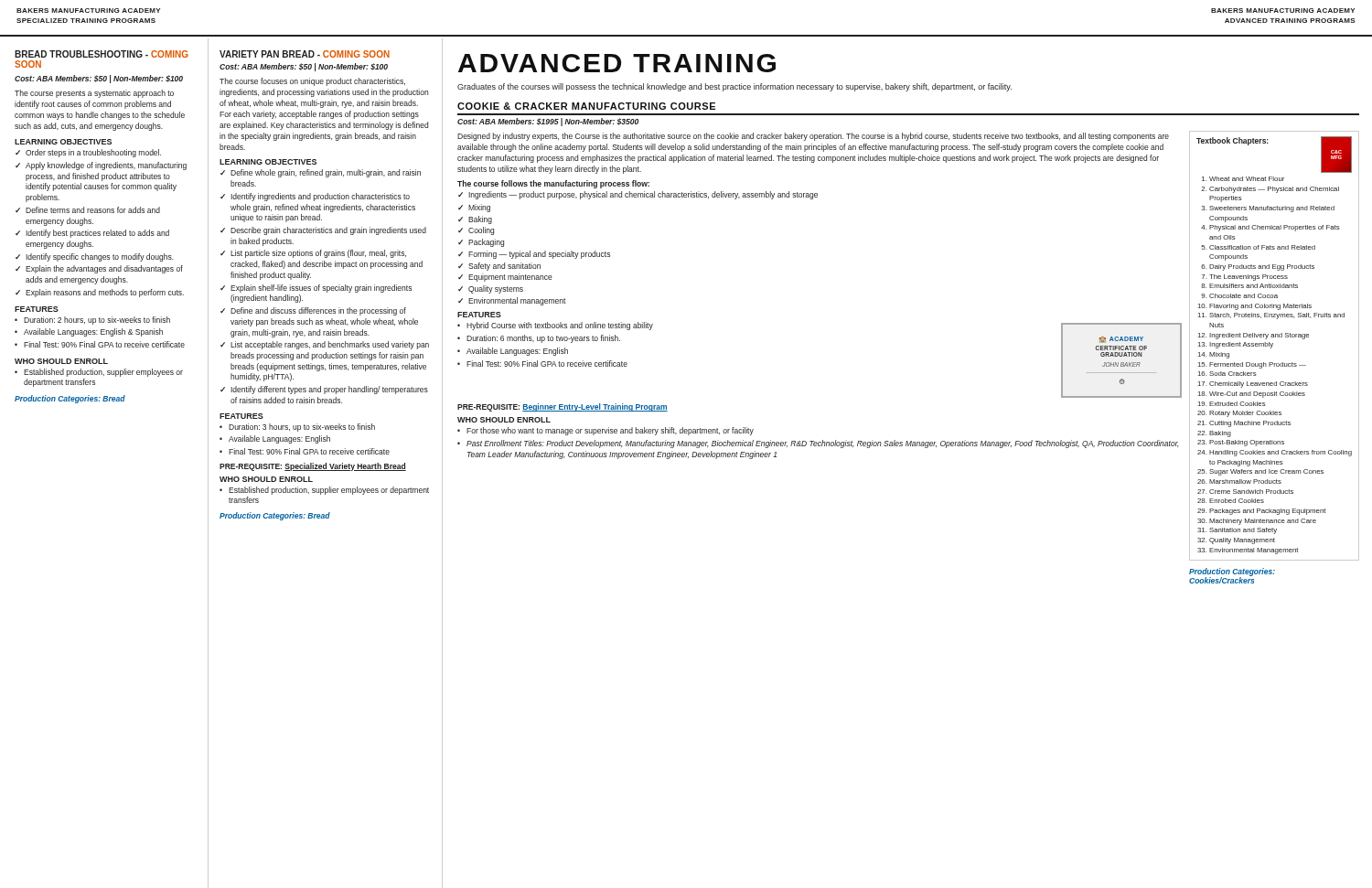Find the list item containing "✓List particle size options of grains (flour, meal,"
1372x888 pixels.
coord(321,264)
